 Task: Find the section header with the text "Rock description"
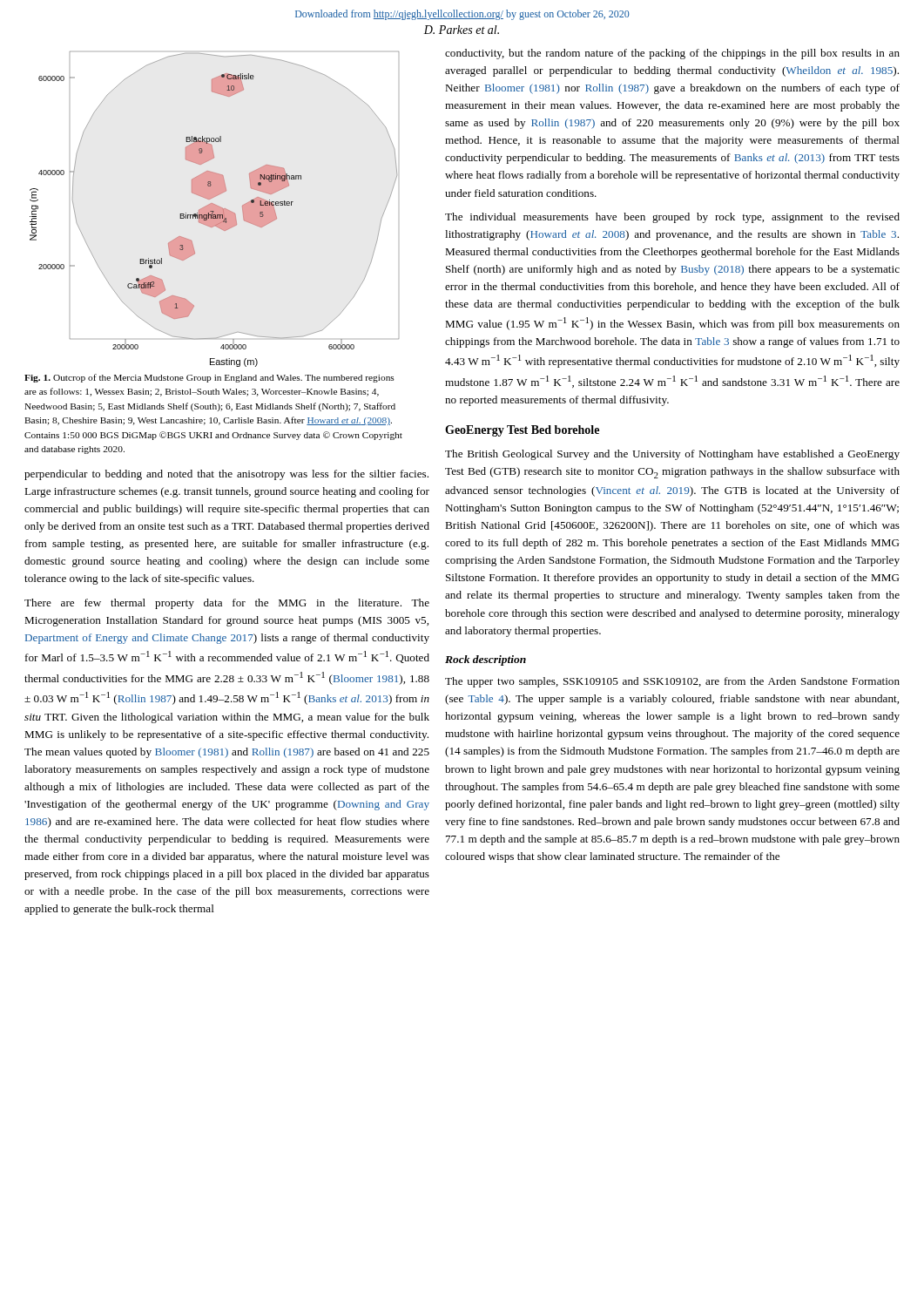tap(486, 659)
